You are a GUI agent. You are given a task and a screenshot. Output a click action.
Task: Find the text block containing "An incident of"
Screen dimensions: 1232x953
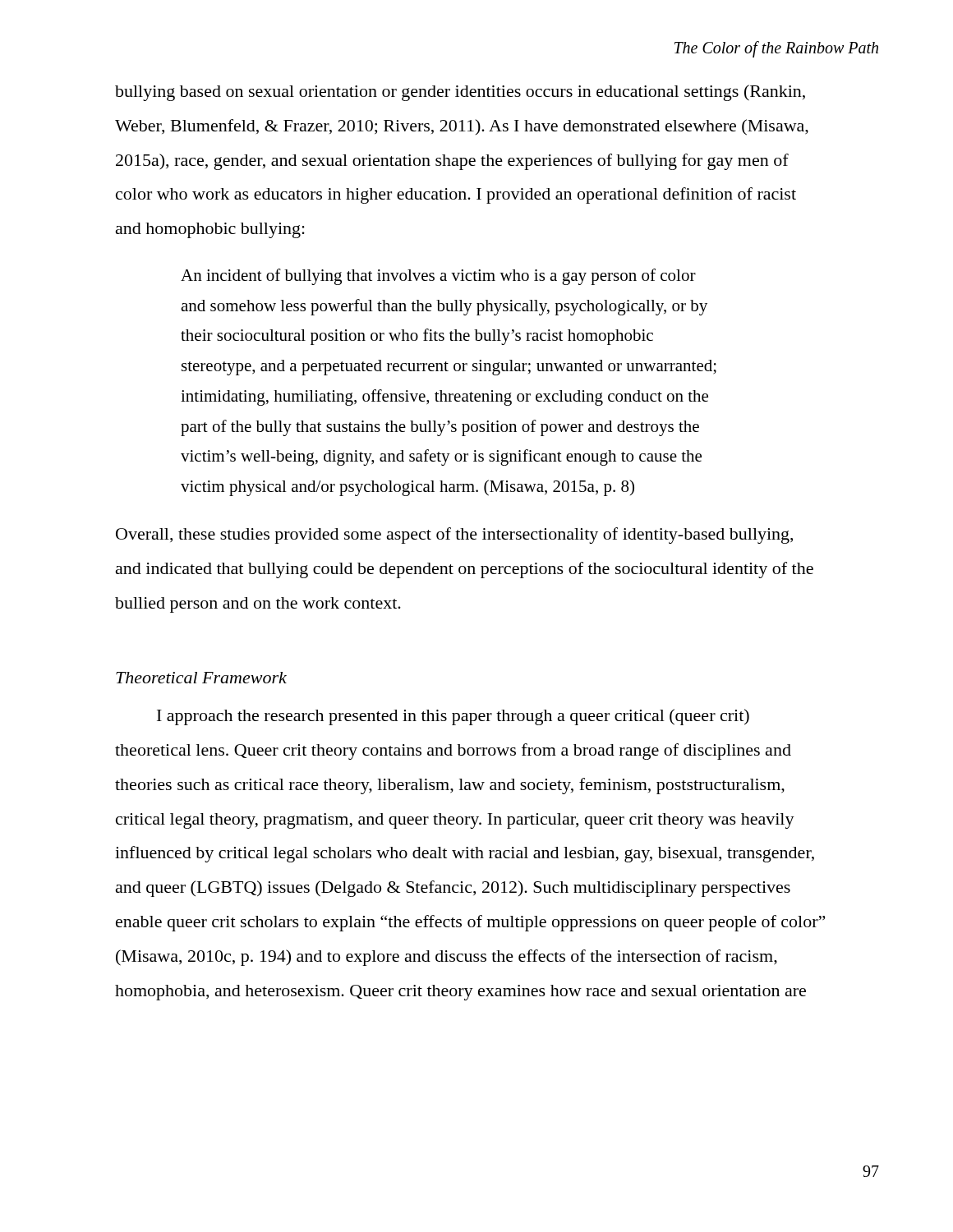pyautogui.click(x=449, y=381)
